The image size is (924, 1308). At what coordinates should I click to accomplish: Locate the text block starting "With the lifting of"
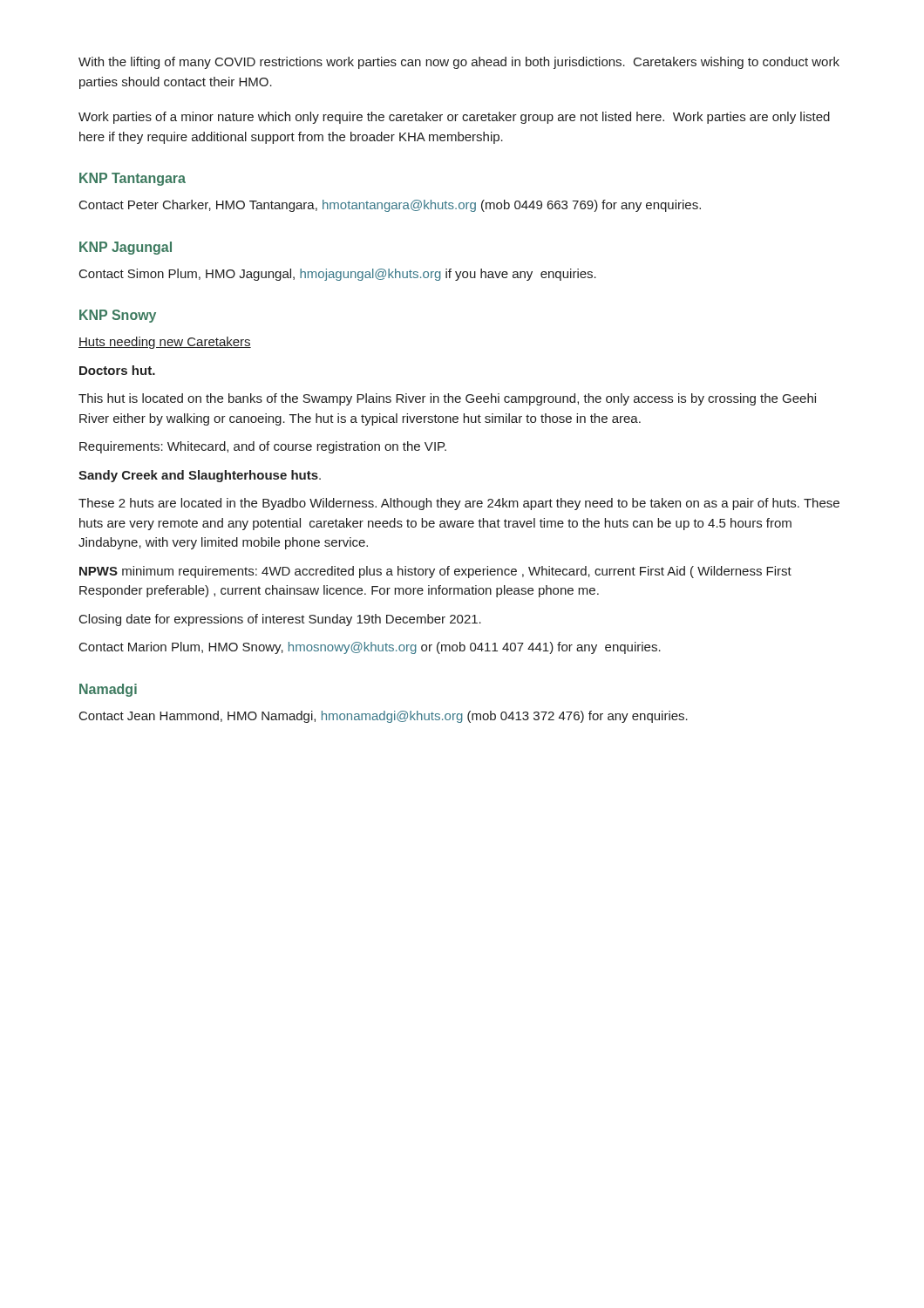(x=459, y=71)
